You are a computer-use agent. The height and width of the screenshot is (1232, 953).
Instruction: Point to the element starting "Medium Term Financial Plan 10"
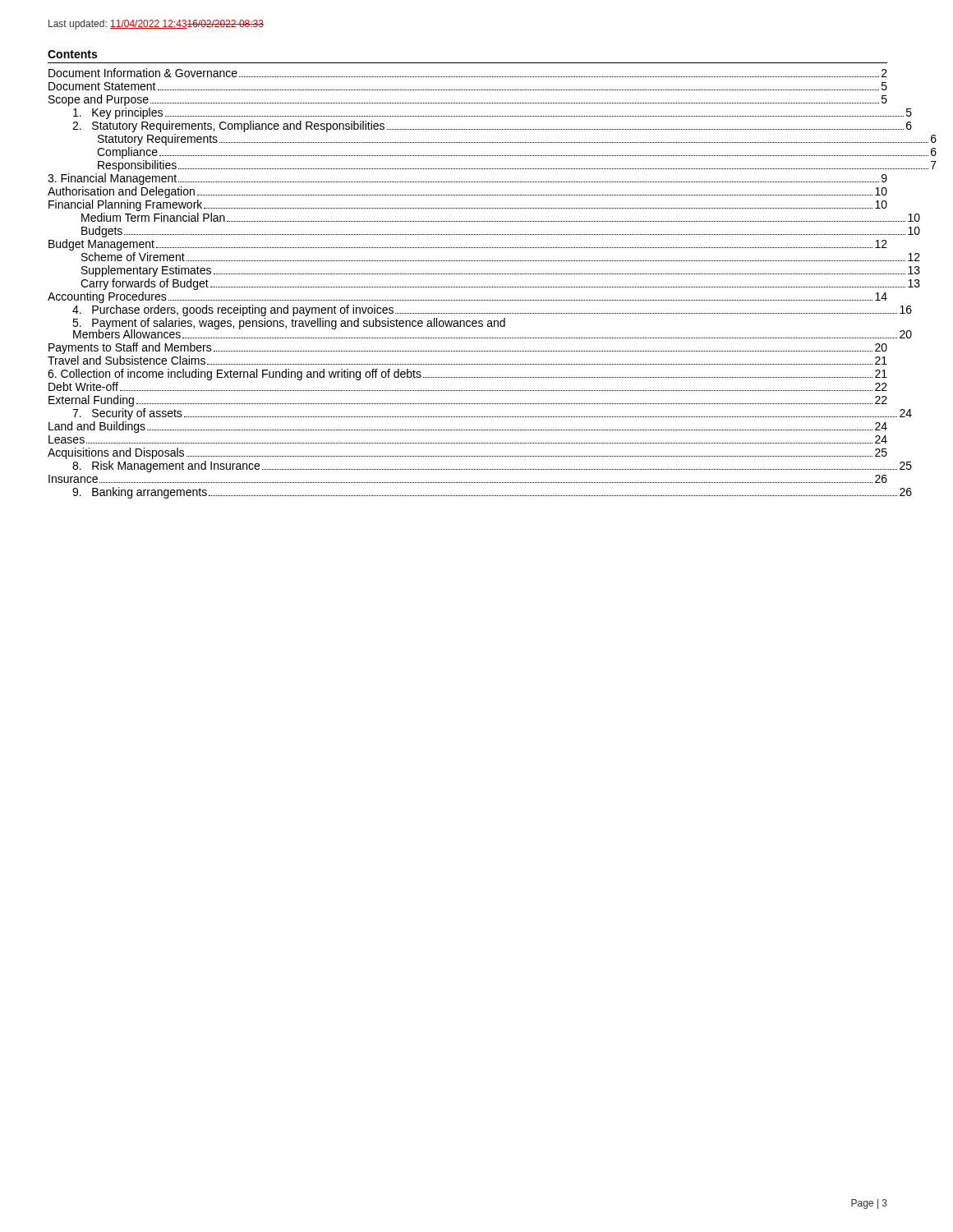[500, 218]
